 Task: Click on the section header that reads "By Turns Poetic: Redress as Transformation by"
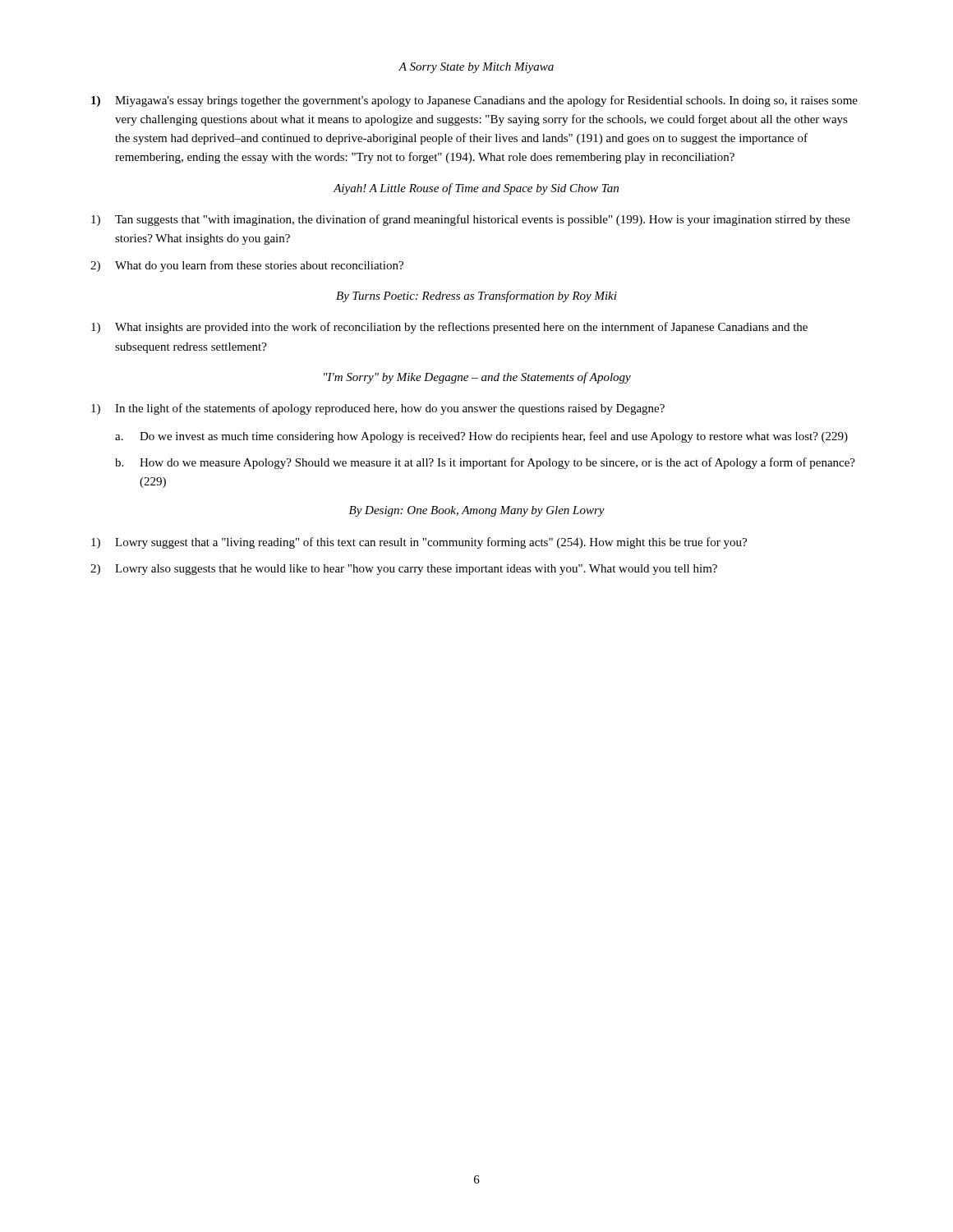click(476, 295)
